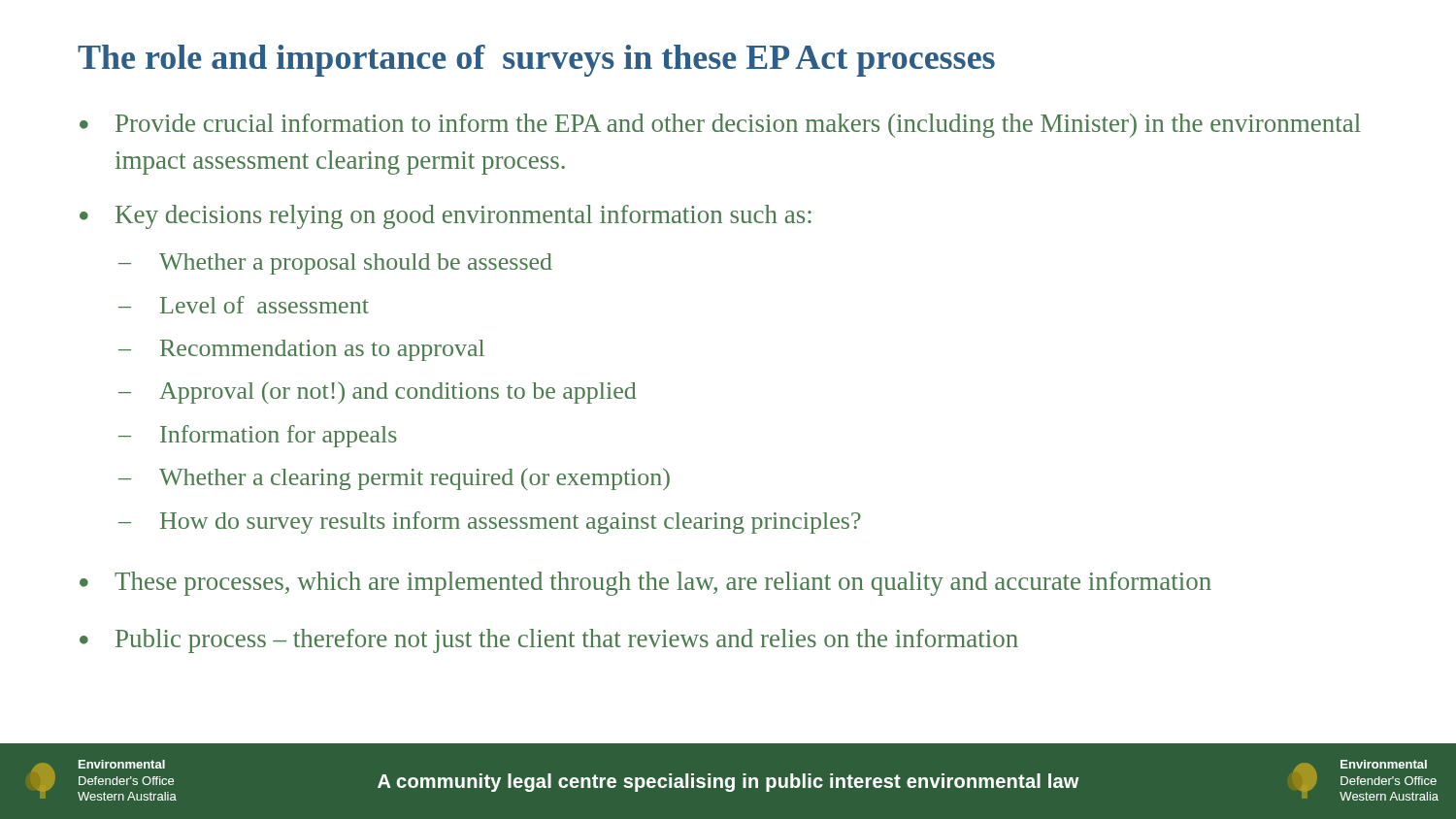Find the list item that reads "• These processes, which are implemented through"
Viewport: 1456px width, 819px height.
tap(728, 584)
